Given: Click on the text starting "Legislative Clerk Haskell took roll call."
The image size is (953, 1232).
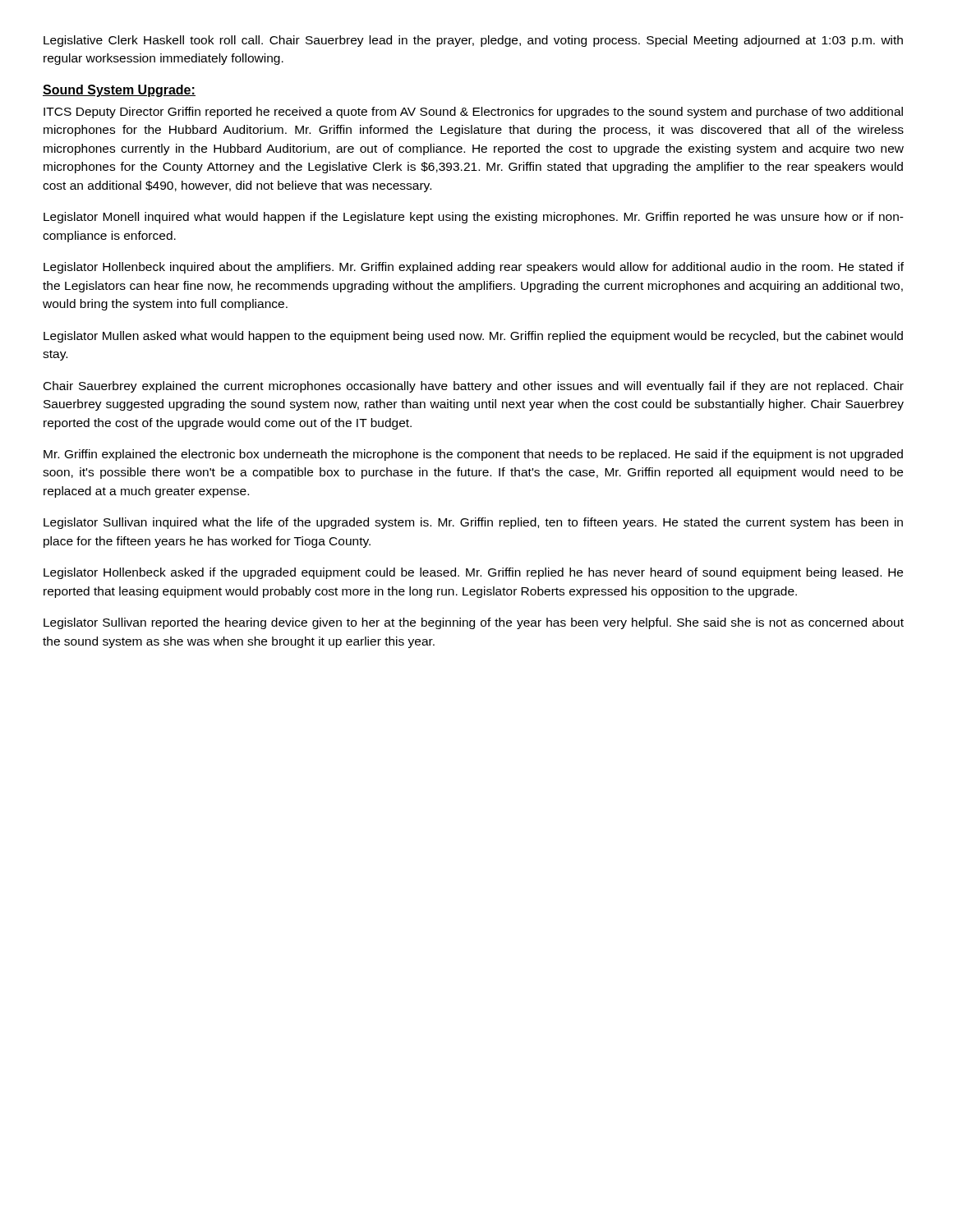Looking at the screenshot, I should click(473, 49).
